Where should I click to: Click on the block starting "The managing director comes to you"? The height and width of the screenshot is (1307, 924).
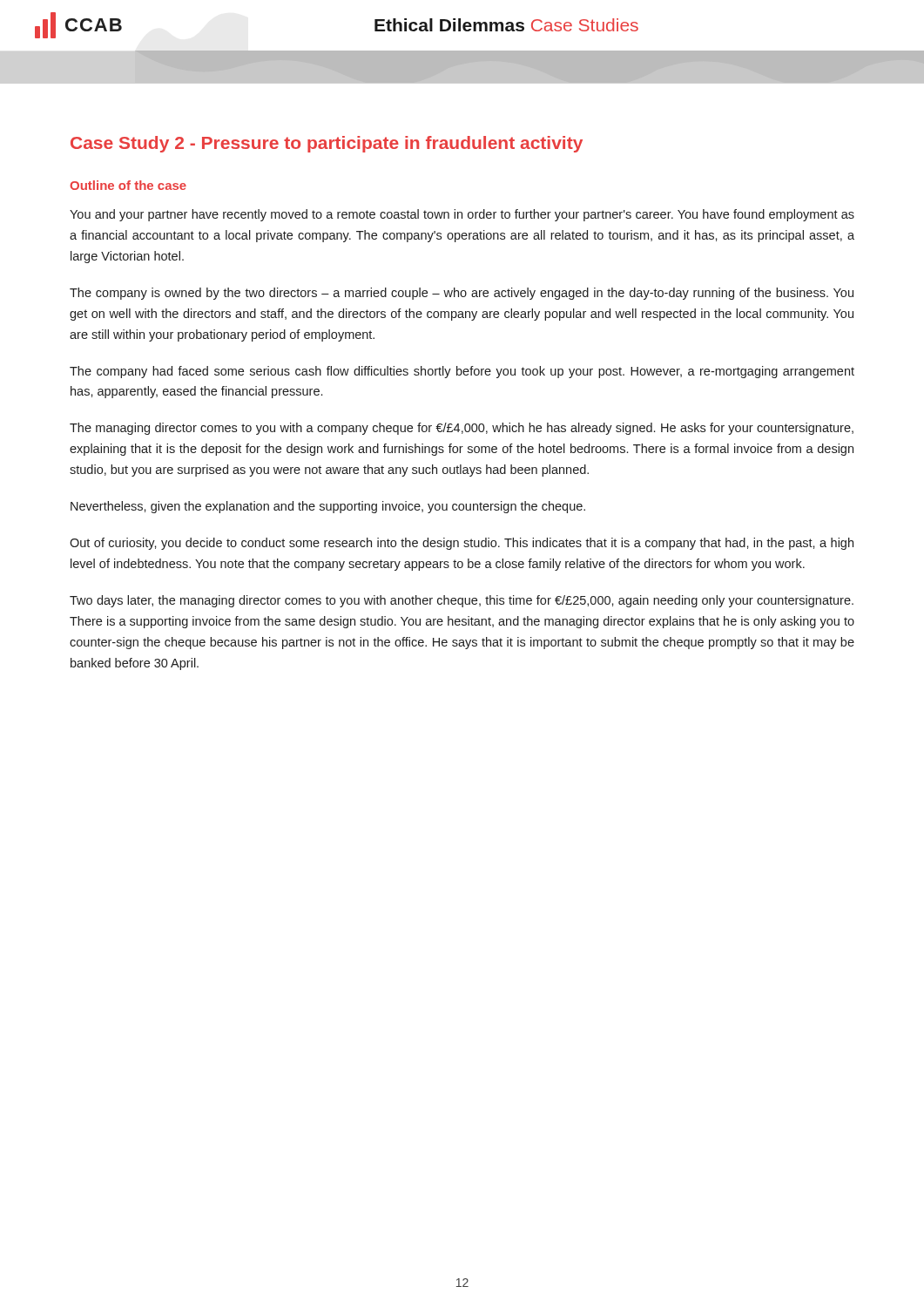(462, 449)
